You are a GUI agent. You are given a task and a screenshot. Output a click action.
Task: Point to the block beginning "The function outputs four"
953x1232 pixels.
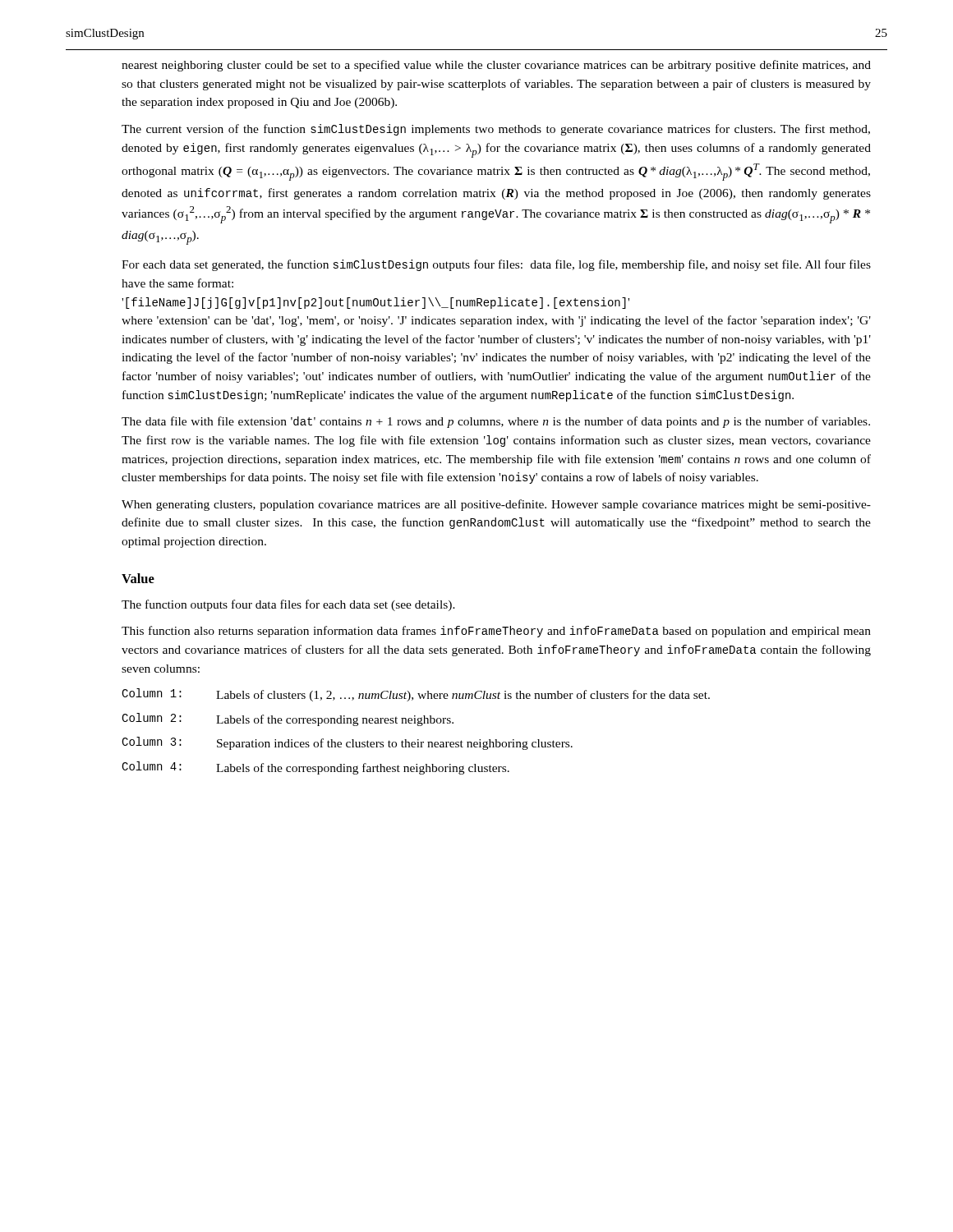(288, 604)
